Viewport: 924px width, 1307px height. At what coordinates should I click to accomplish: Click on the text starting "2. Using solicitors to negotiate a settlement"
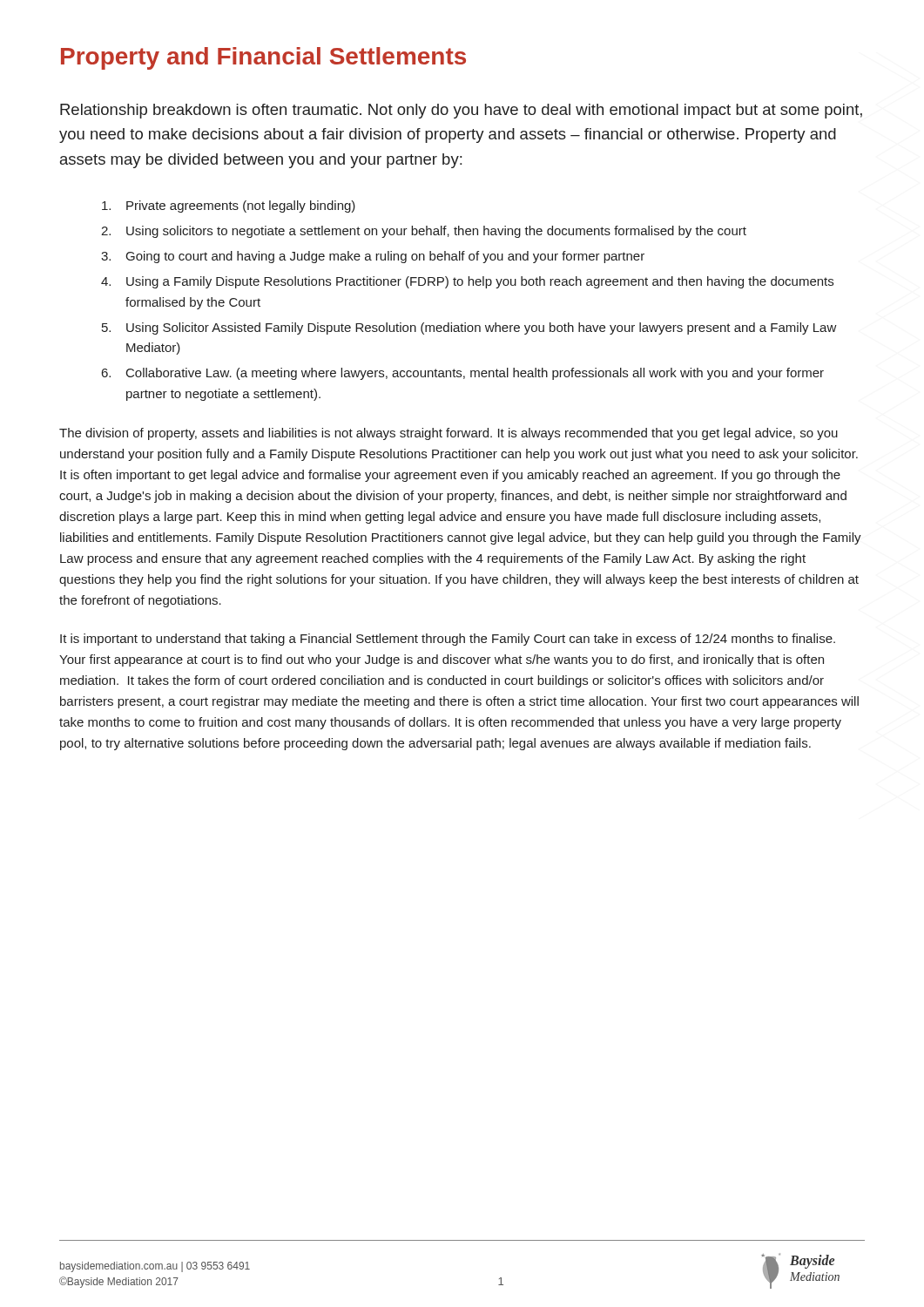tap(483, 230)
